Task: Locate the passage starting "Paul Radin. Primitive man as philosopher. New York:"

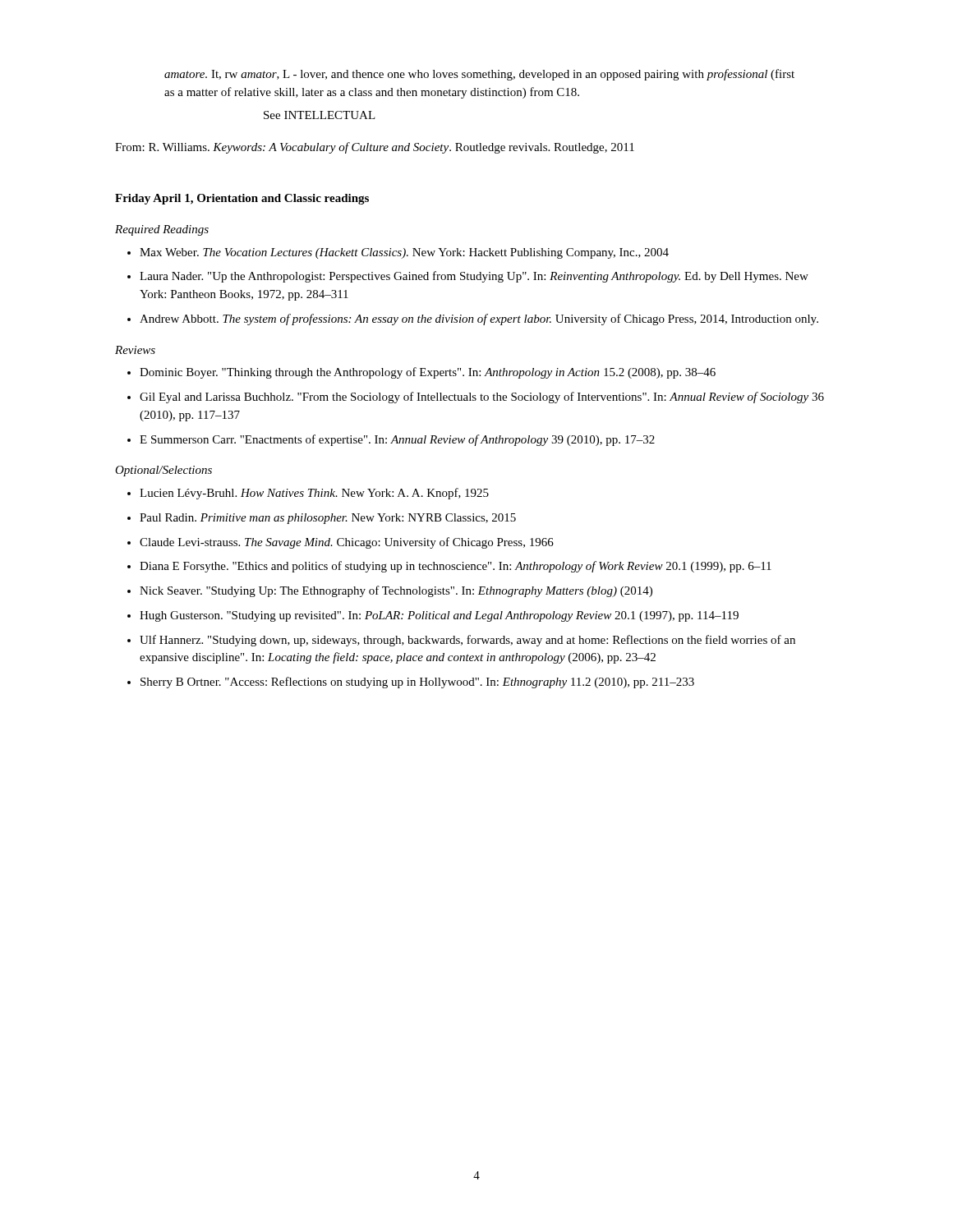Action: [328, 517]
